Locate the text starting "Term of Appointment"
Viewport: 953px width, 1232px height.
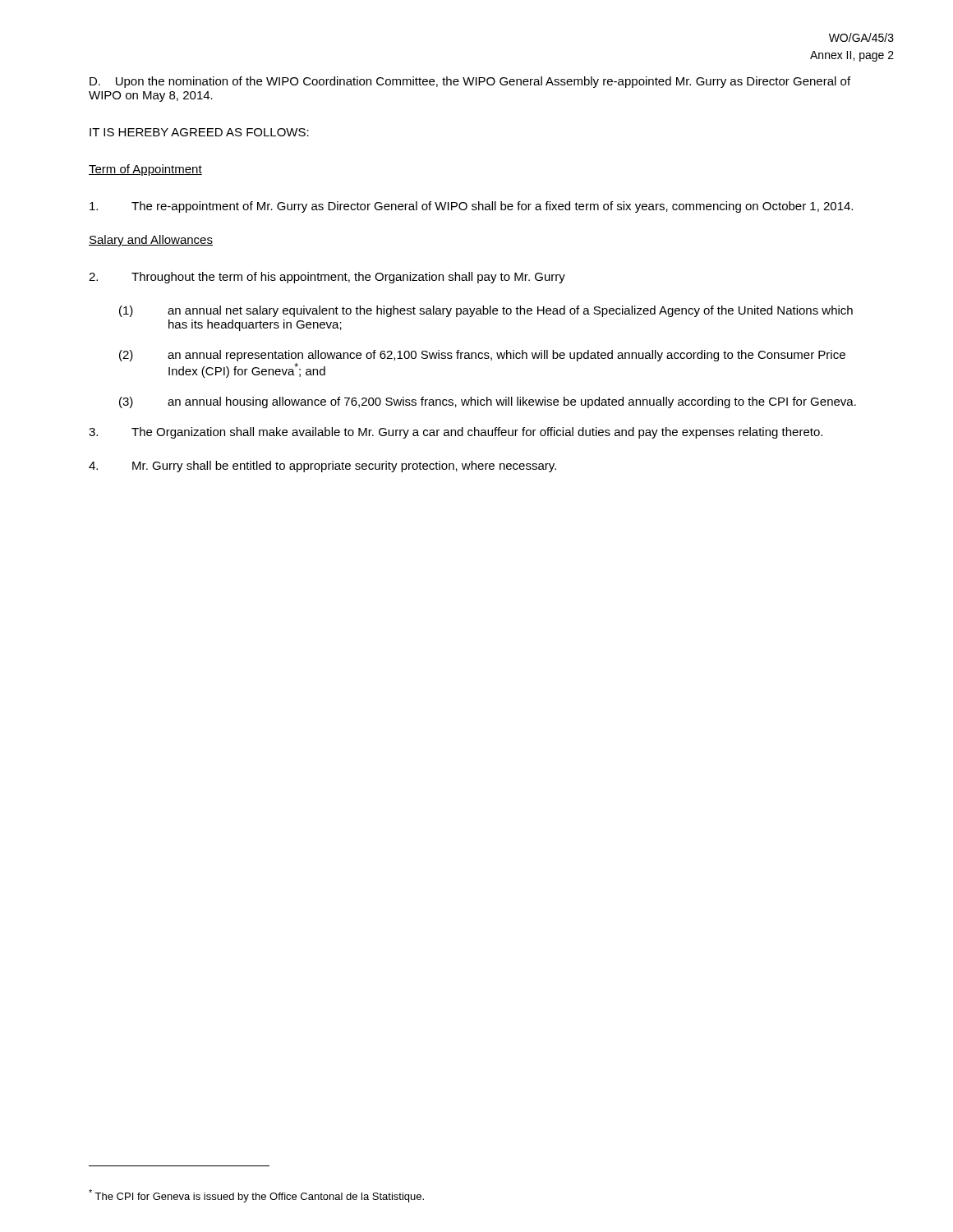click(145, 169)
